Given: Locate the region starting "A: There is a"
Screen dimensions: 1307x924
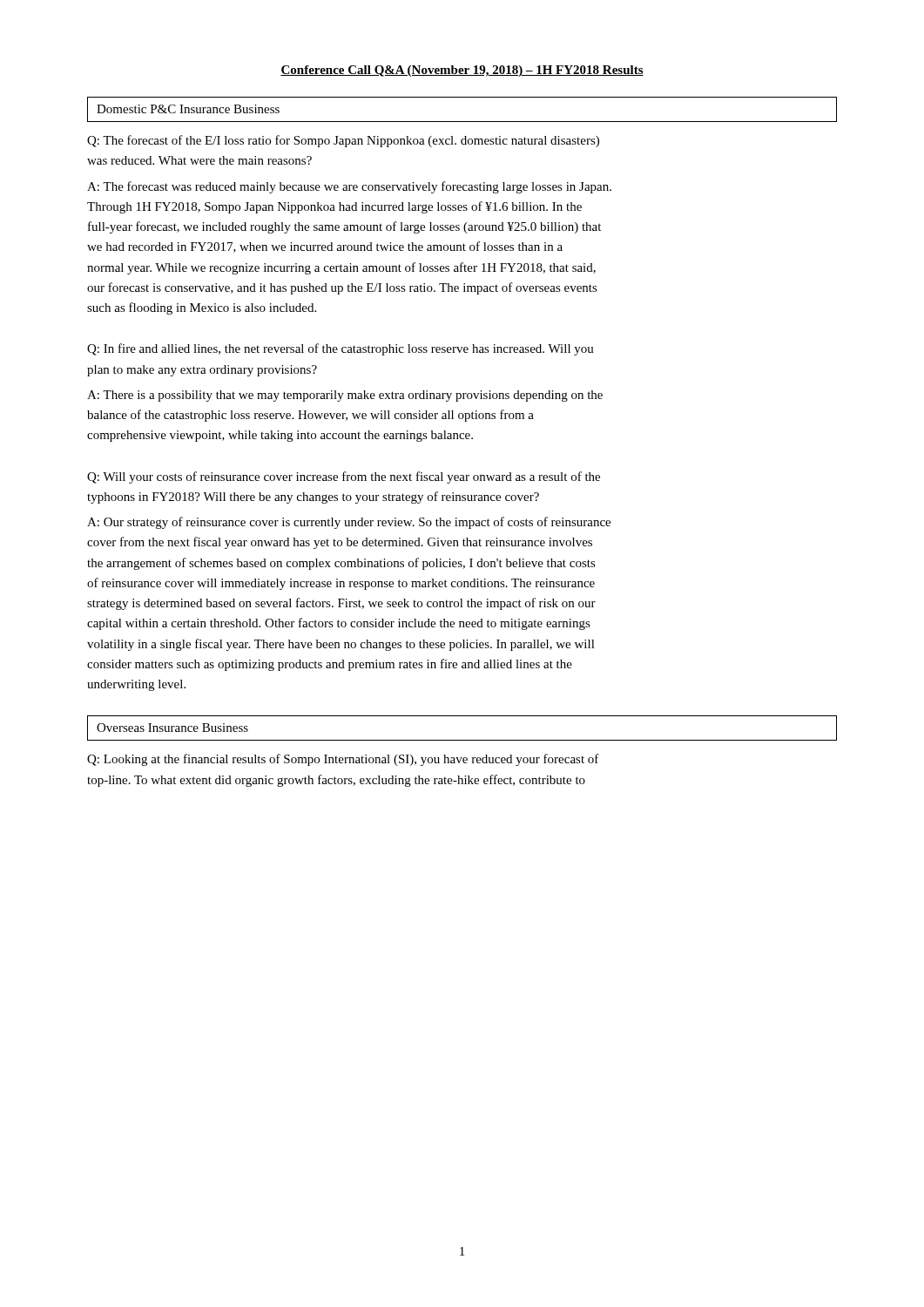Looking at the screenshot, I should click(462, 415).
